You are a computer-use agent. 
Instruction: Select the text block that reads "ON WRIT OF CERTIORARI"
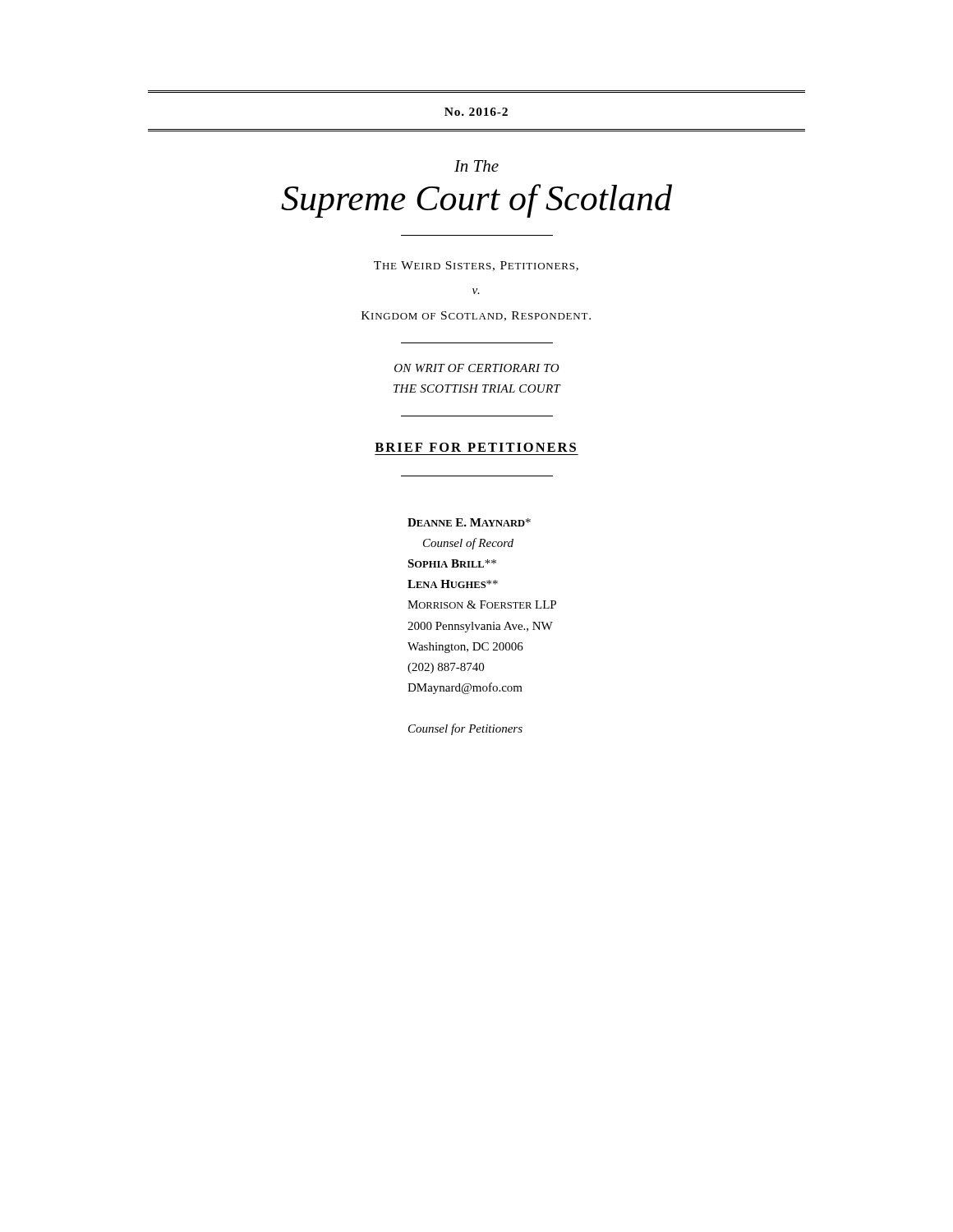pyautogui.click(x=476, y=378)
